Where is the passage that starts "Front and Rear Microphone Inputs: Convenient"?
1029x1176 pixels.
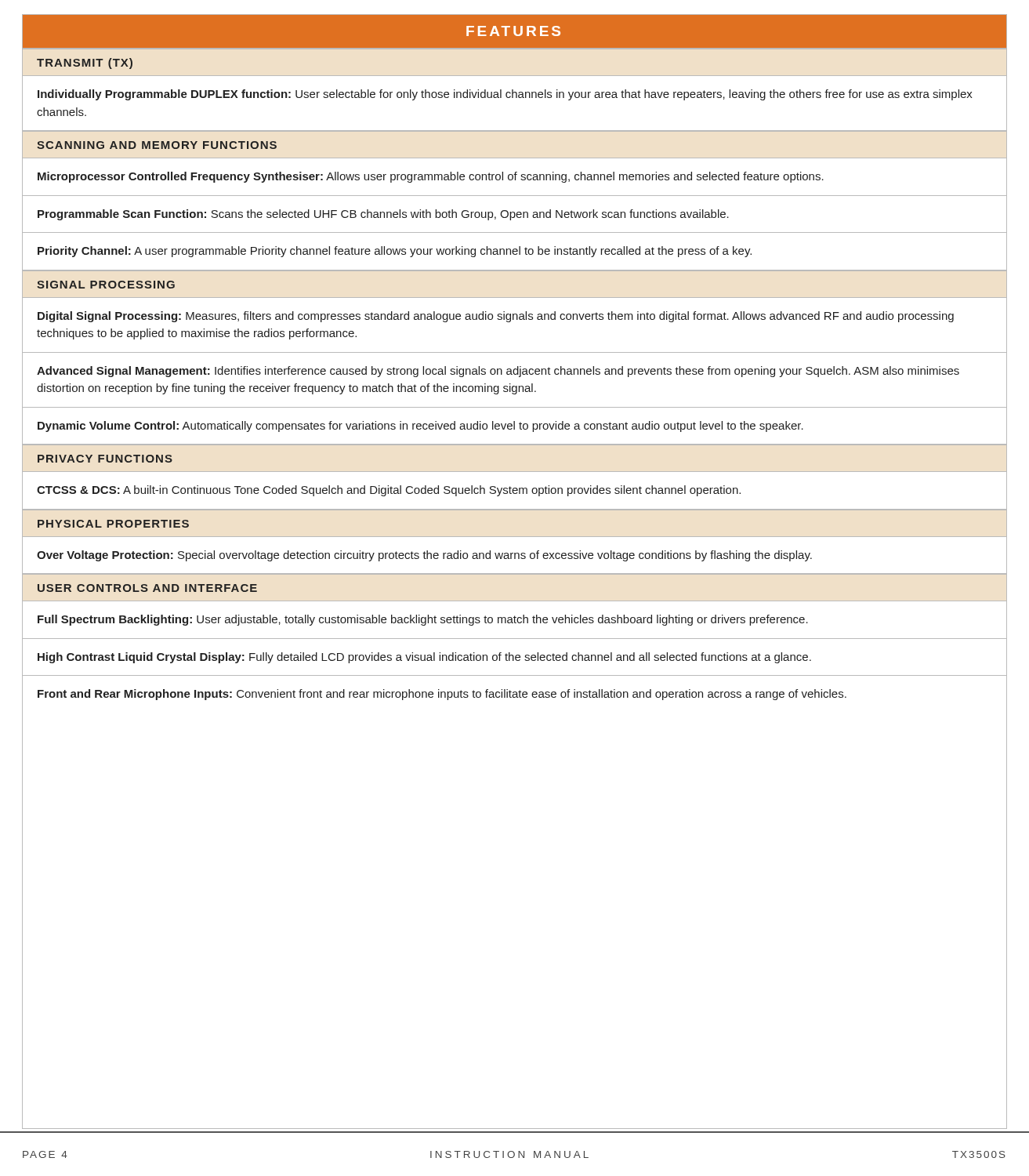point(442,693)
